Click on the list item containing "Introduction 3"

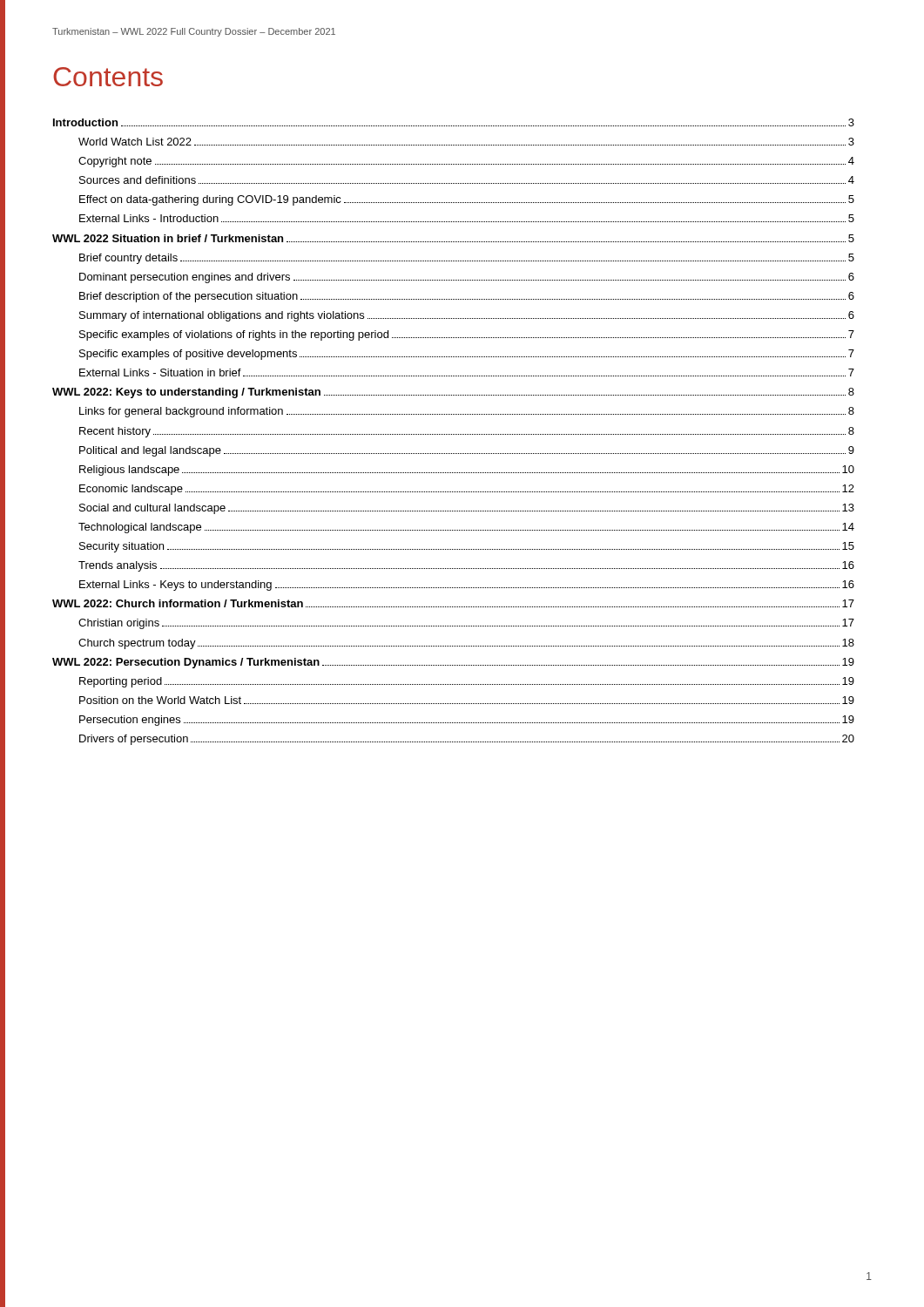(453, 123)
